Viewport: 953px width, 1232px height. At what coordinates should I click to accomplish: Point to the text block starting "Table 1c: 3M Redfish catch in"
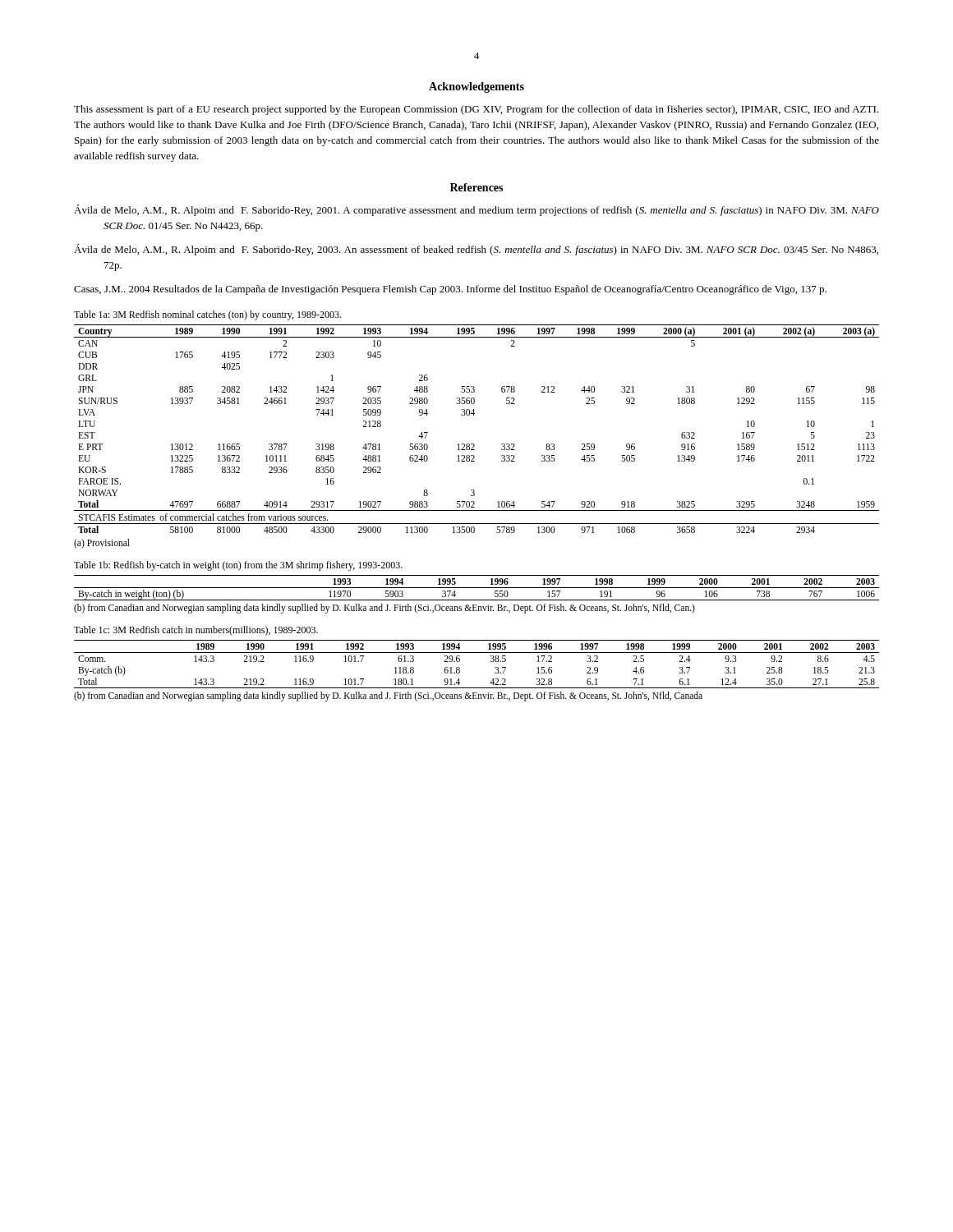196,630
